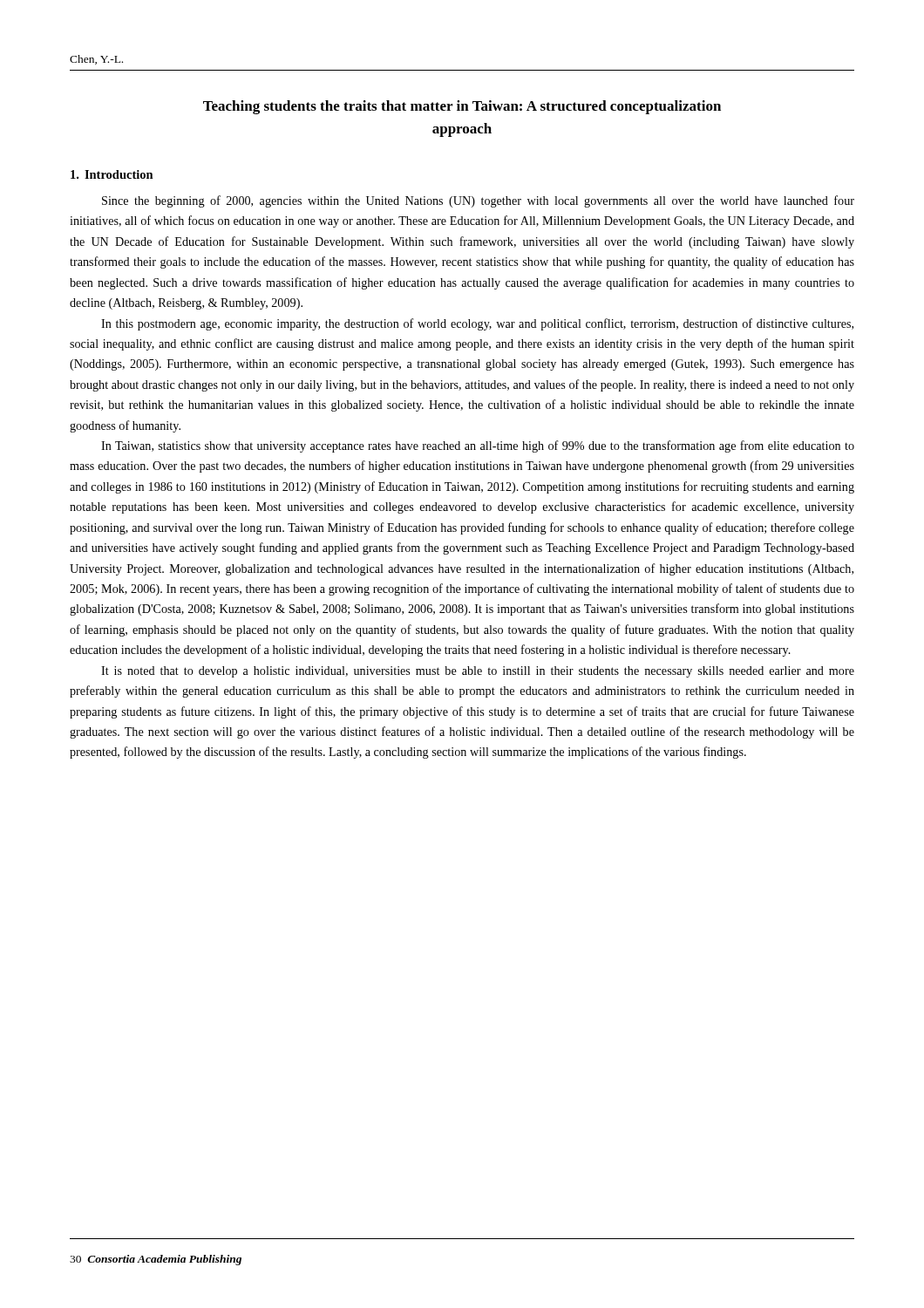The image size is (924, 1308).
Task: Click the title that begins "Teaching students the traits that"
Action: pos(462,117)
